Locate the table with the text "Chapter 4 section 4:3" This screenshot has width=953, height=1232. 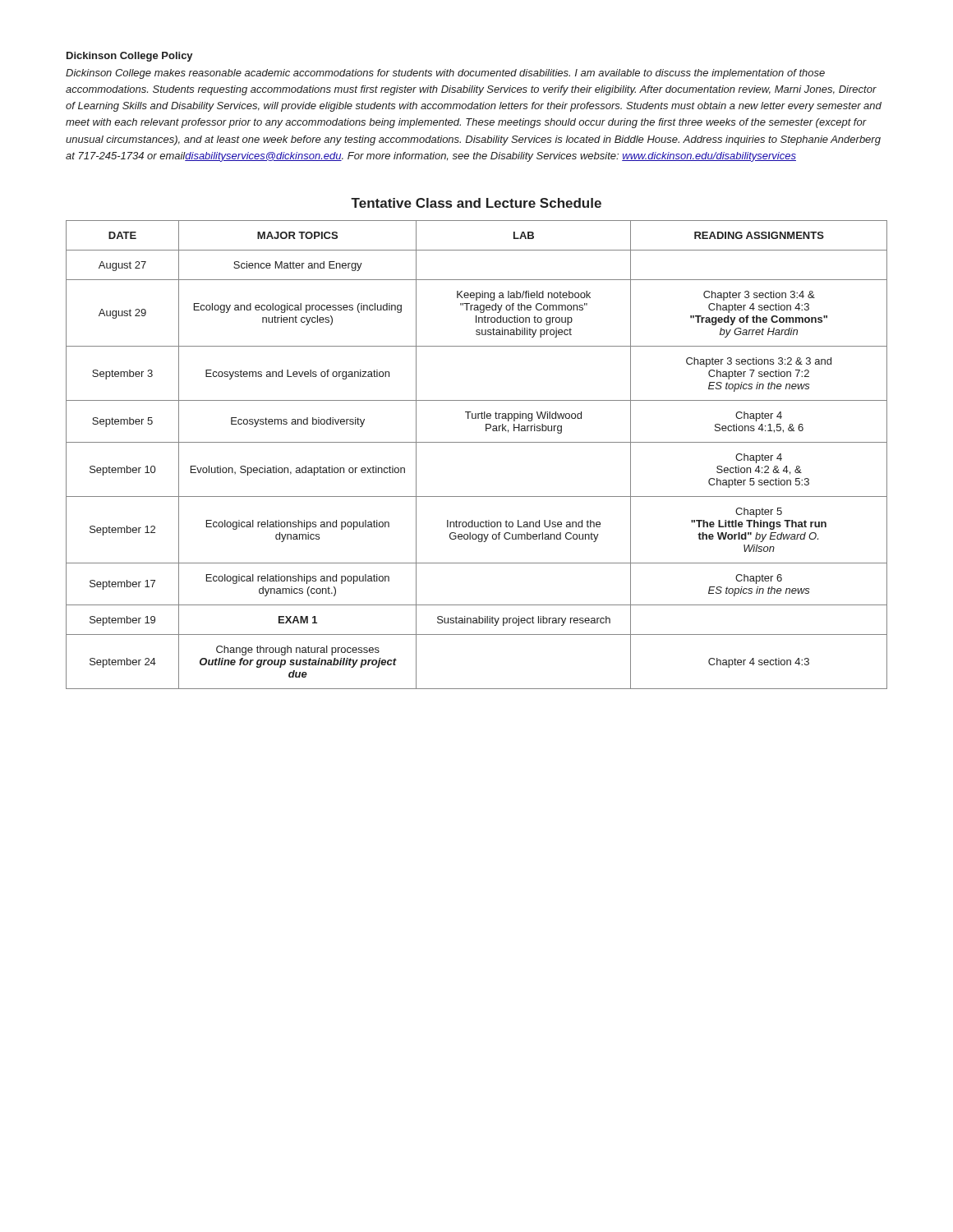476,454
